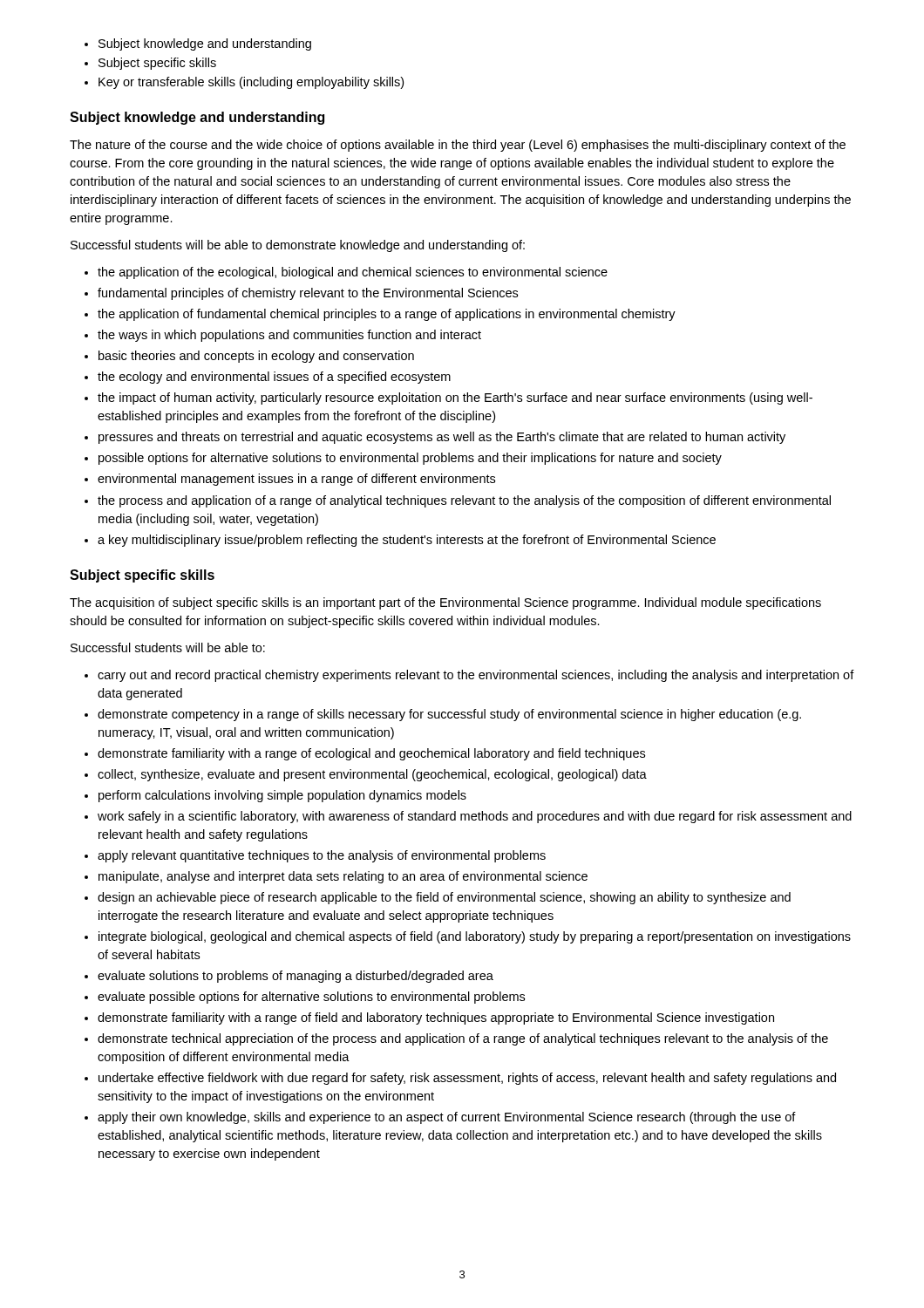The width and height of the screenshot is (924, 1308).
Task: Point to the element starting "work safely in a scientific laboratory, with"
Action: [x=475, y=825]
